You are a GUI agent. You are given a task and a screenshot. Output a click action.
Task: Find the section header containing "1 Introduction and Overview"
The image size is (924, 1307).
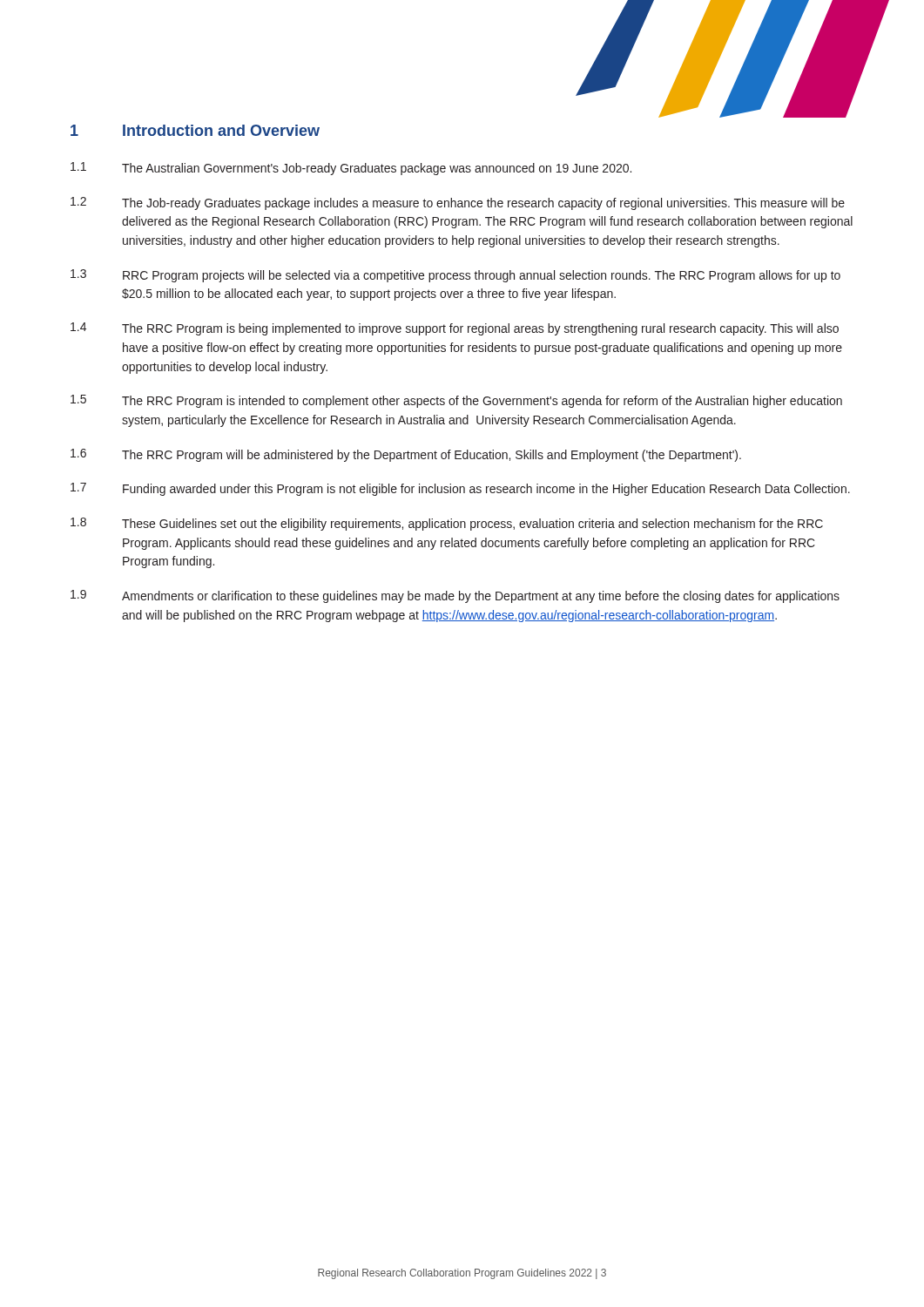[195, 131]
